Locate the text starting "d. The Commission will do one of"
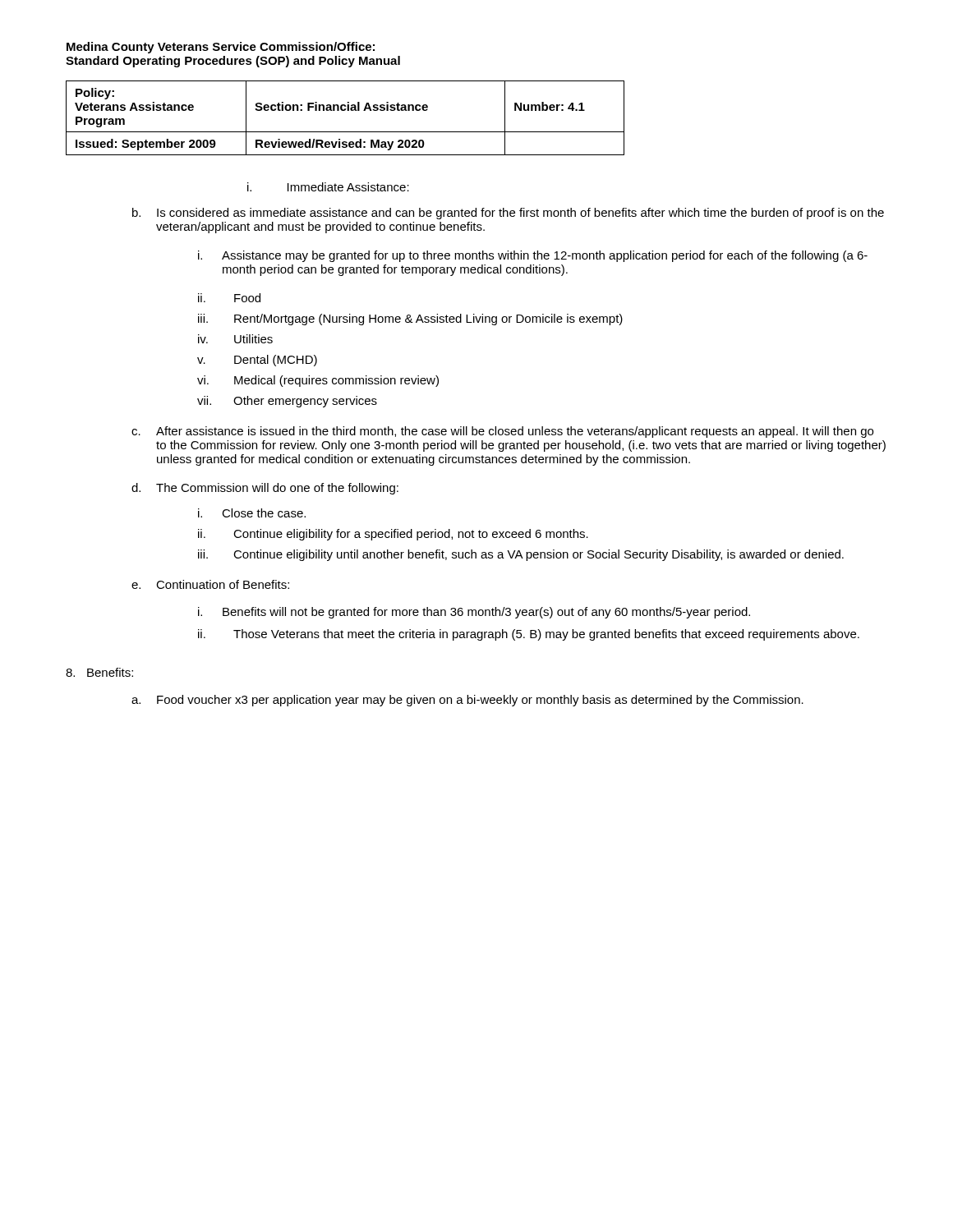This screenshot has height=1232, width=953. 265,487
